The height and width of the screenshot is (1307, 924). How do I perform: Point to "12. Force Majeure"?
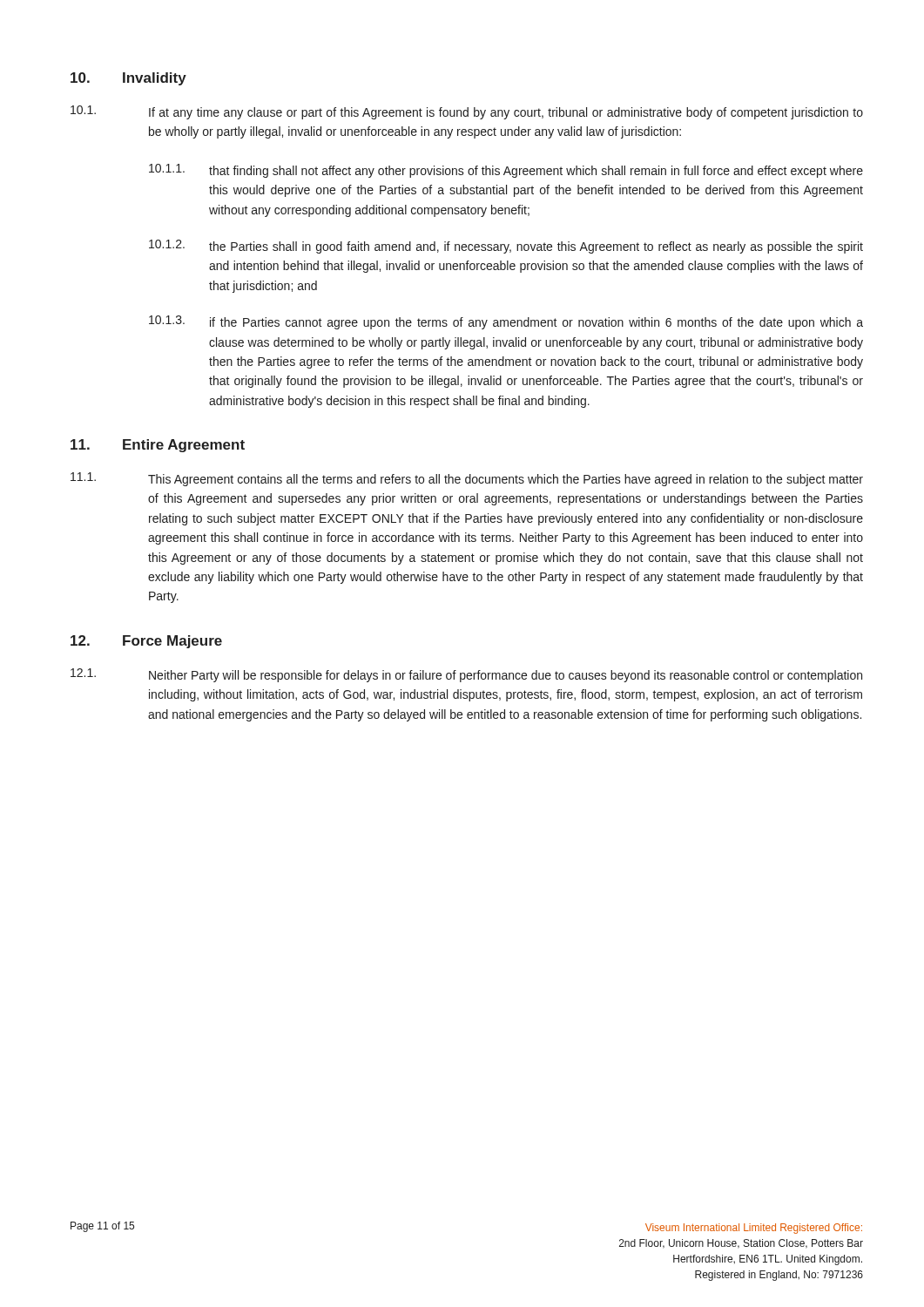point(146,641)
